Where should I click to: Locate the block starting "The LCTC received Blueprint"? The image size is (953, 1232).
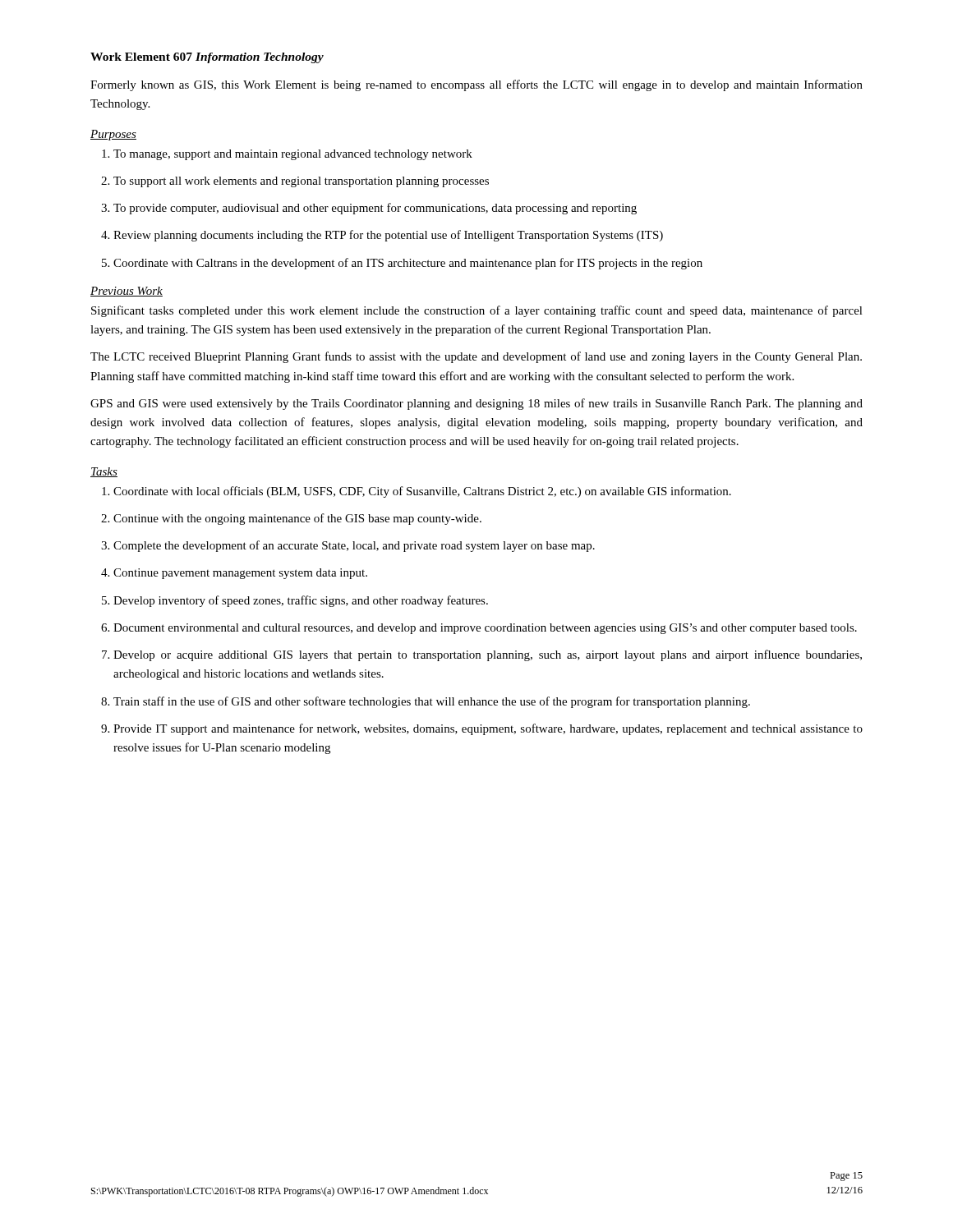click(x=476, y=367)
